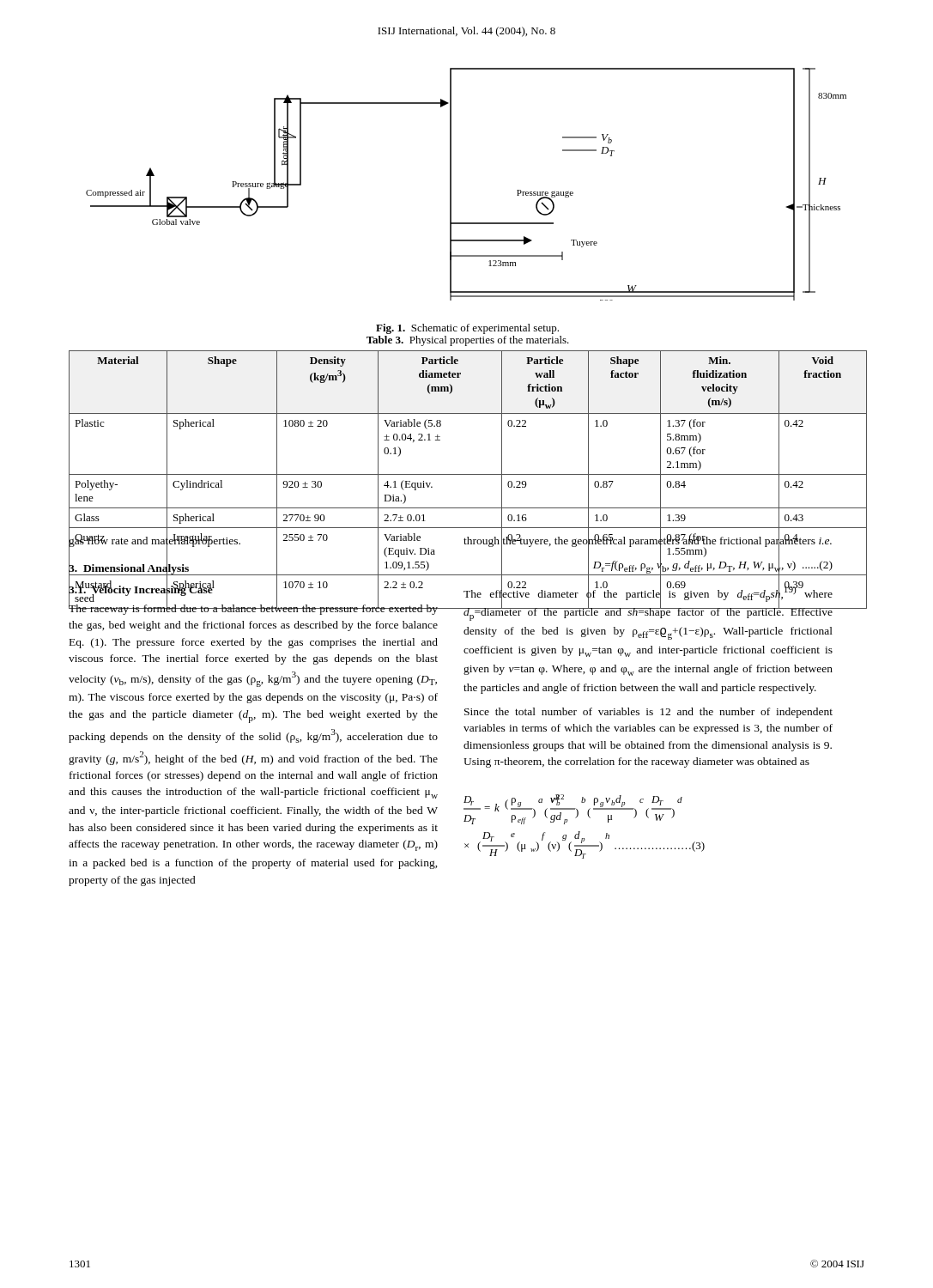Find the schematic
The image size is (933, 1288).
pyautogui.click(x=468, y=178)
